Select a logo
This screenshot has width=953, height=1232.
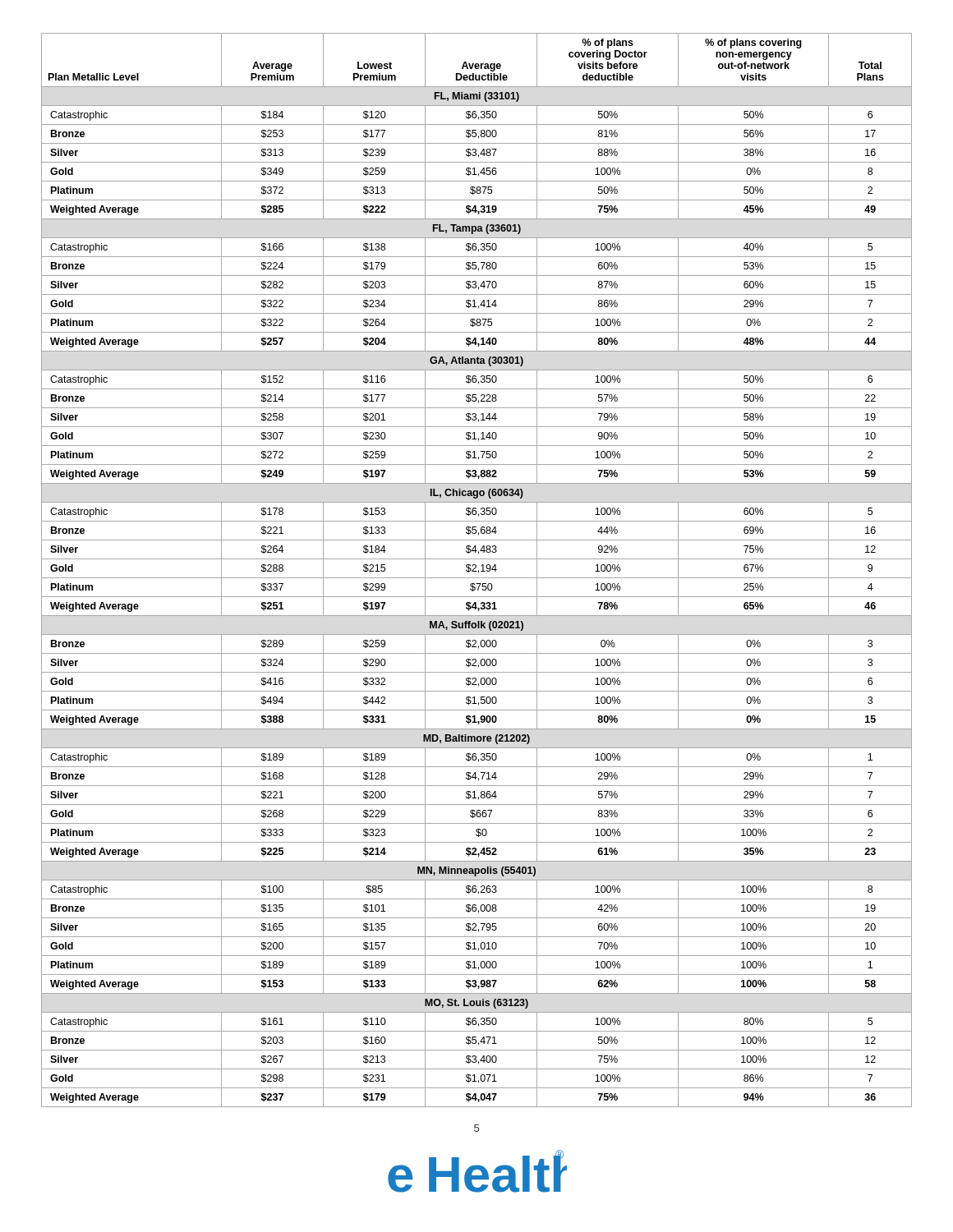click(x=476, y=1174)
